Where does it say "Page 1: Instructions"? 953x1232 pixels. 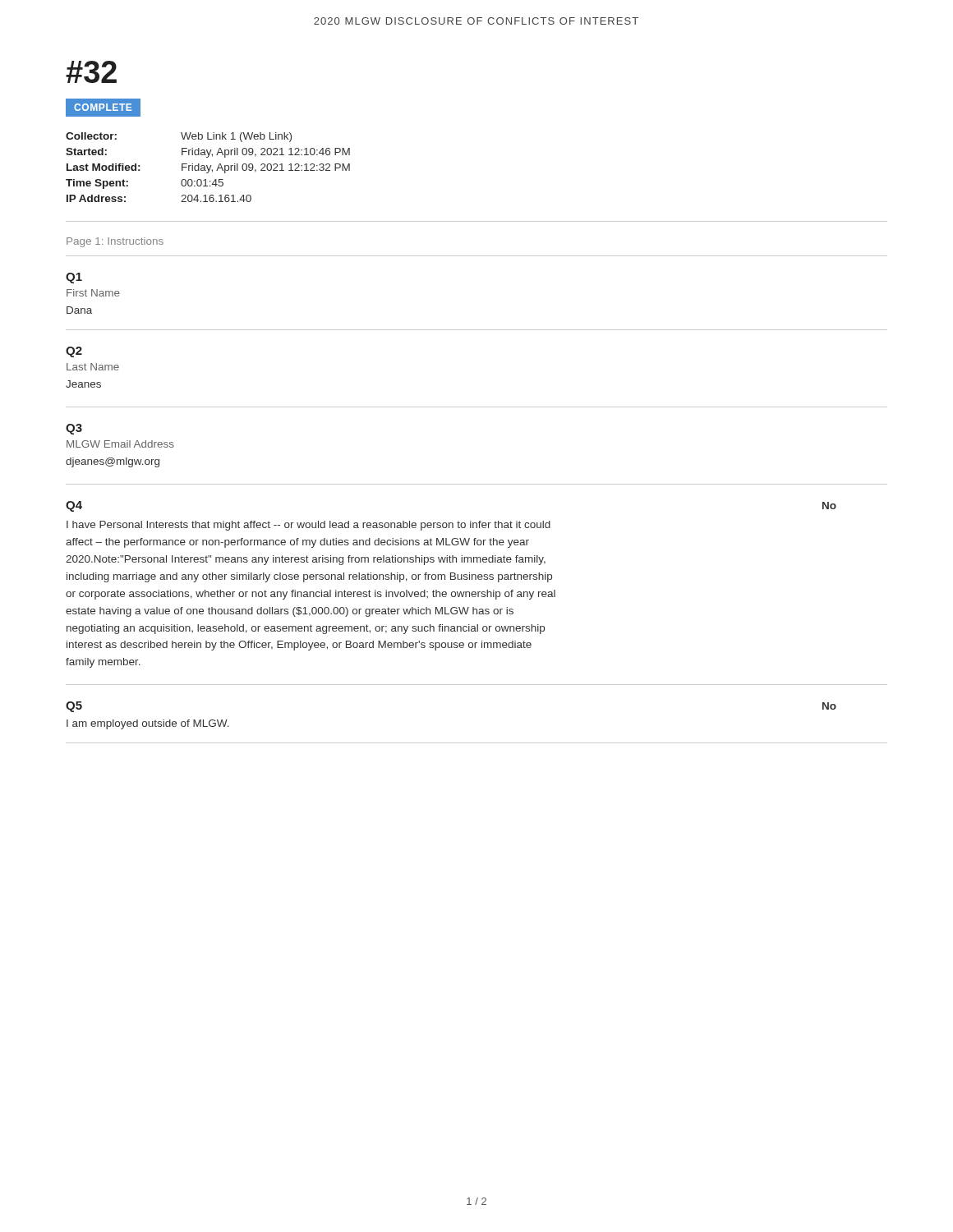[x=115, y=241]
